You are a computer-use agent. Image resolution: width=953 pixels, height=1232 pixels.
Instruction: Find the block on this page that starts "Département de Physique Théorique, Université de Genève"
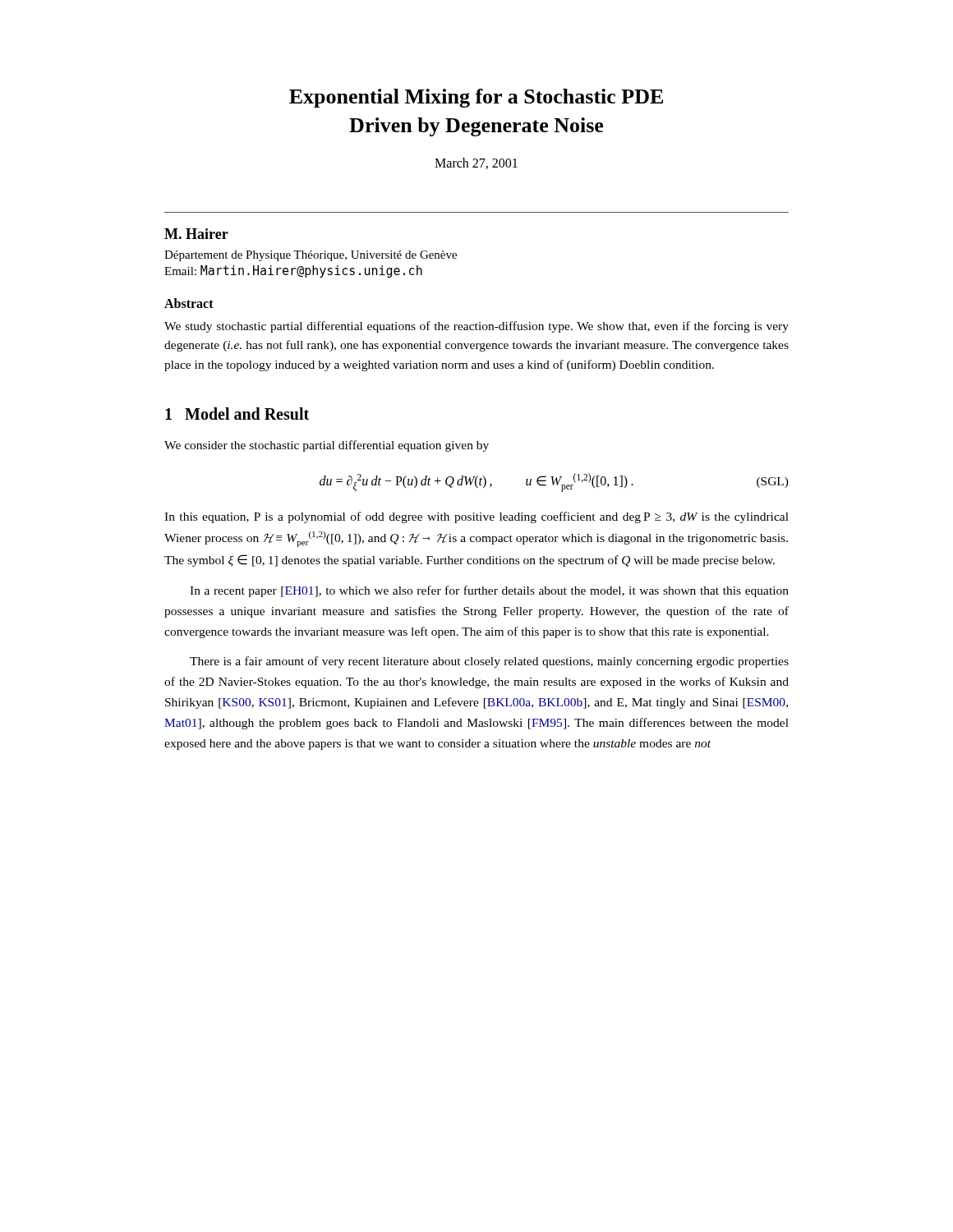[x=311, y=256]
